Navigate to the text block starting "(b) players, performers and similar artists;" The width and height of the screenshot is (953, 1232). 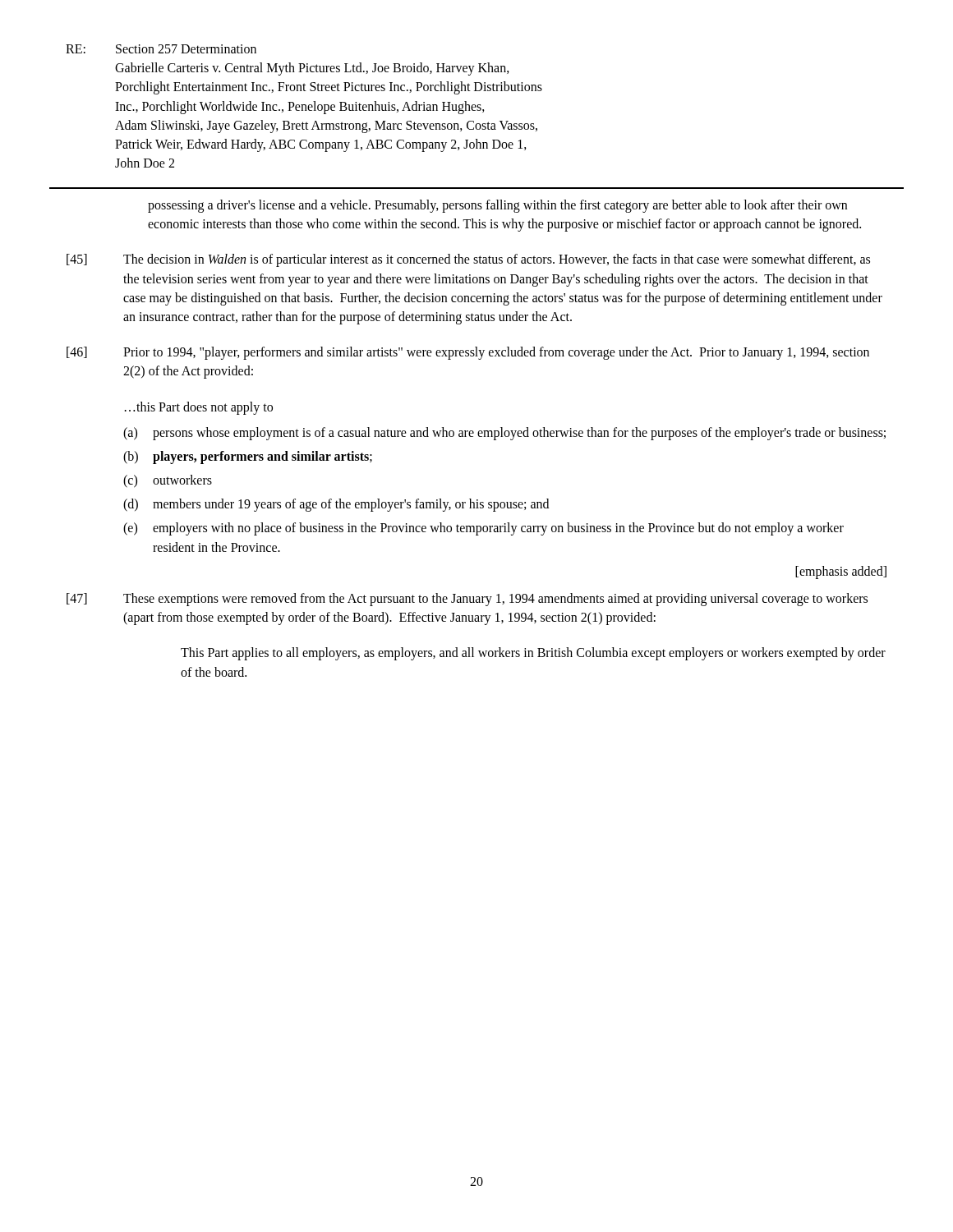pyautogui.click(x=248, y=457)
